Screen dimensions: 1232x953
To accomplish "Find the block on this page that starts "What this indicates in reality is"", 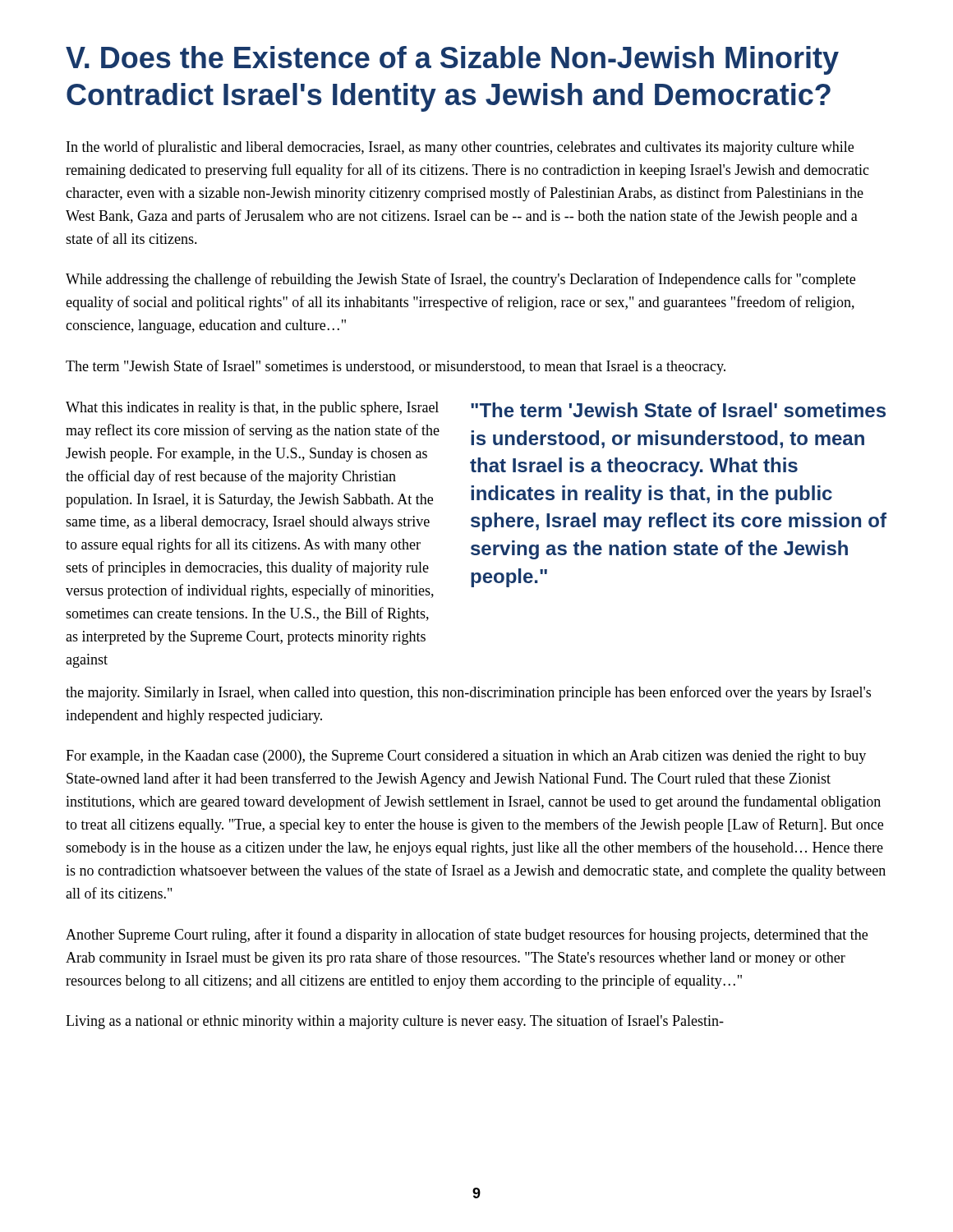I will (253, 533).
